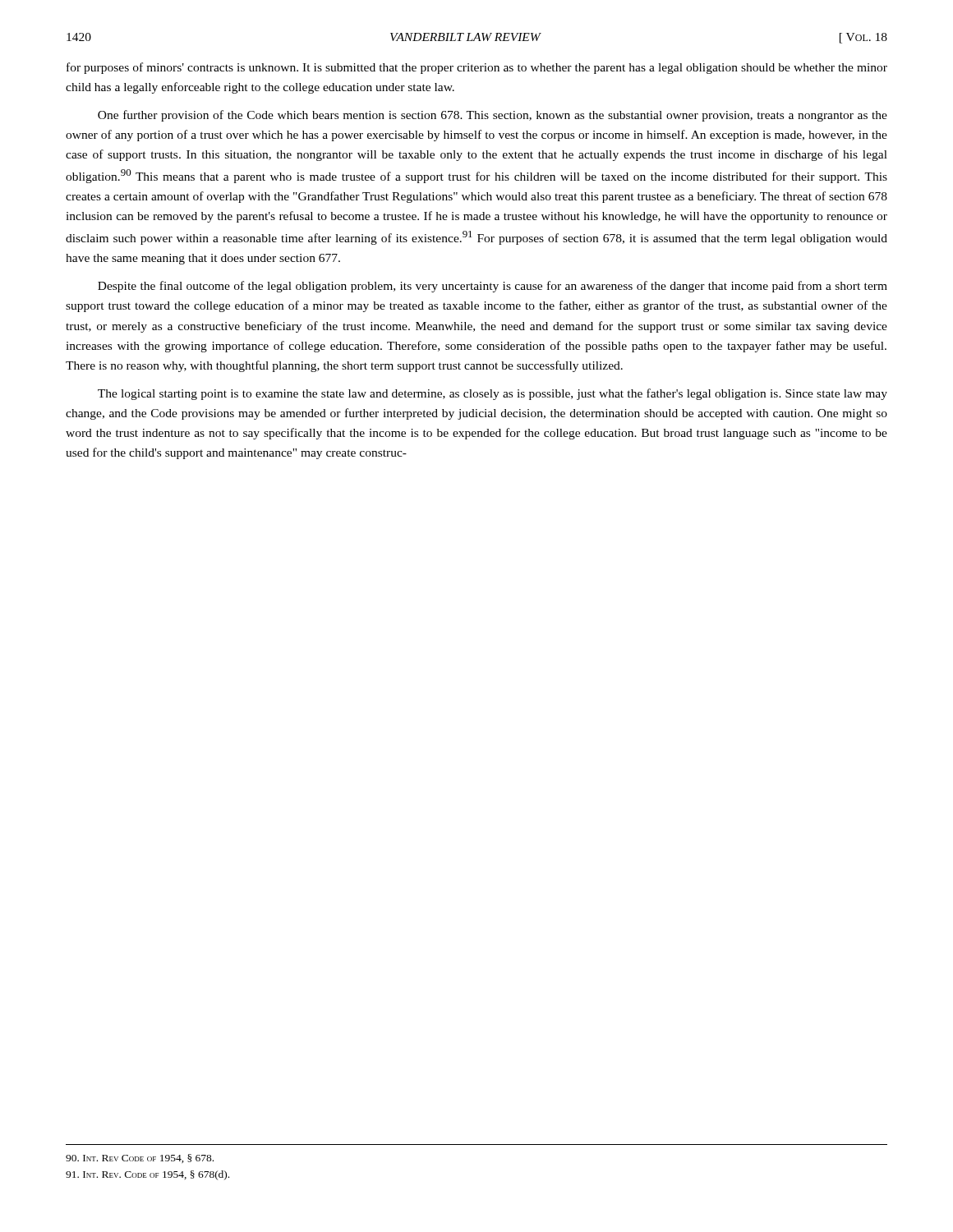Locate the text block containing "Despite the final outcome of the legal obligation"
This screenshot has height=1232, width=953.
(x=476, y=326)
